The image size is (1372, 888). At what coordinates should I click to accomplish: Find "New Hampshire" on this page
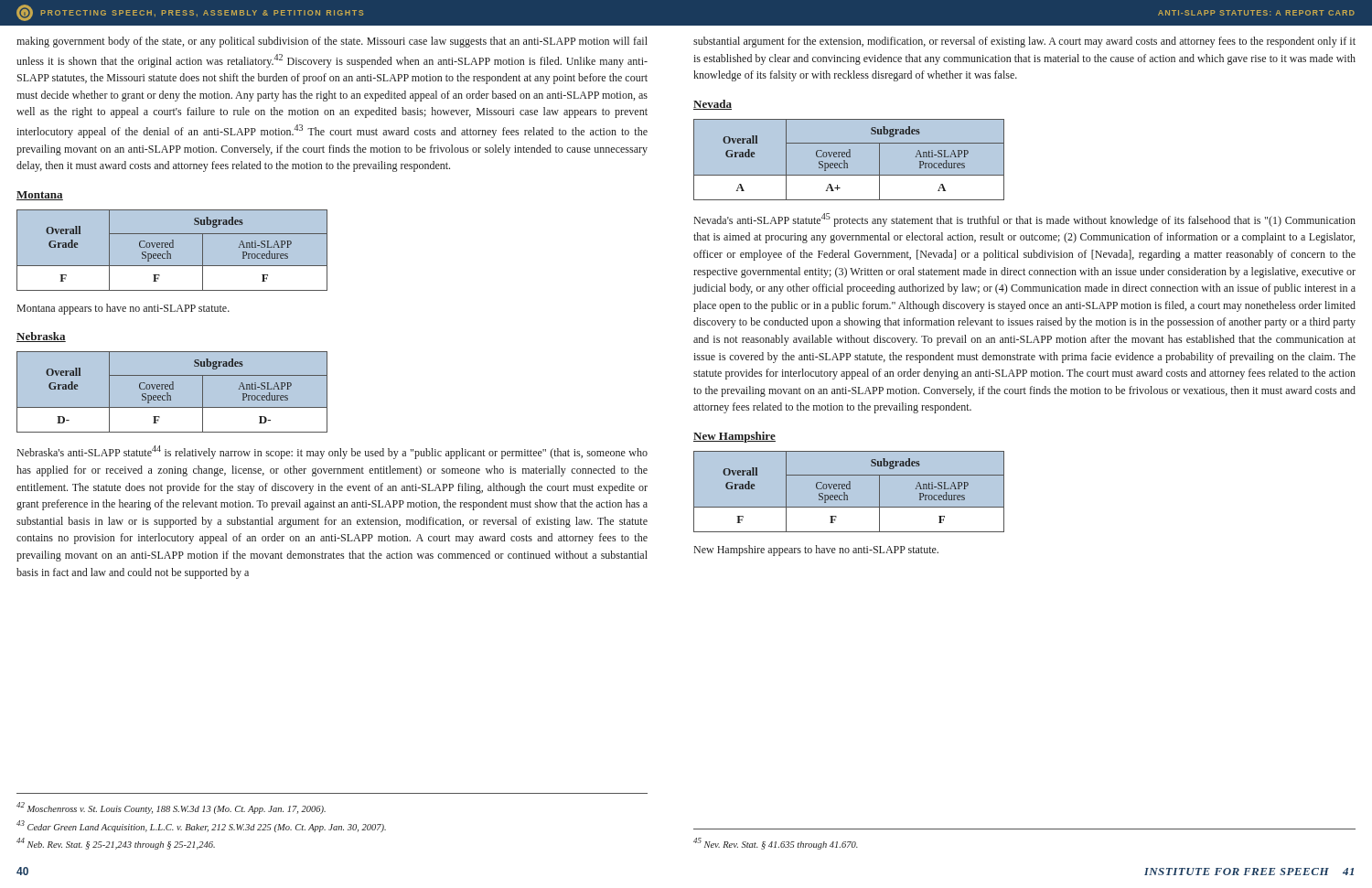coord(734,436)
